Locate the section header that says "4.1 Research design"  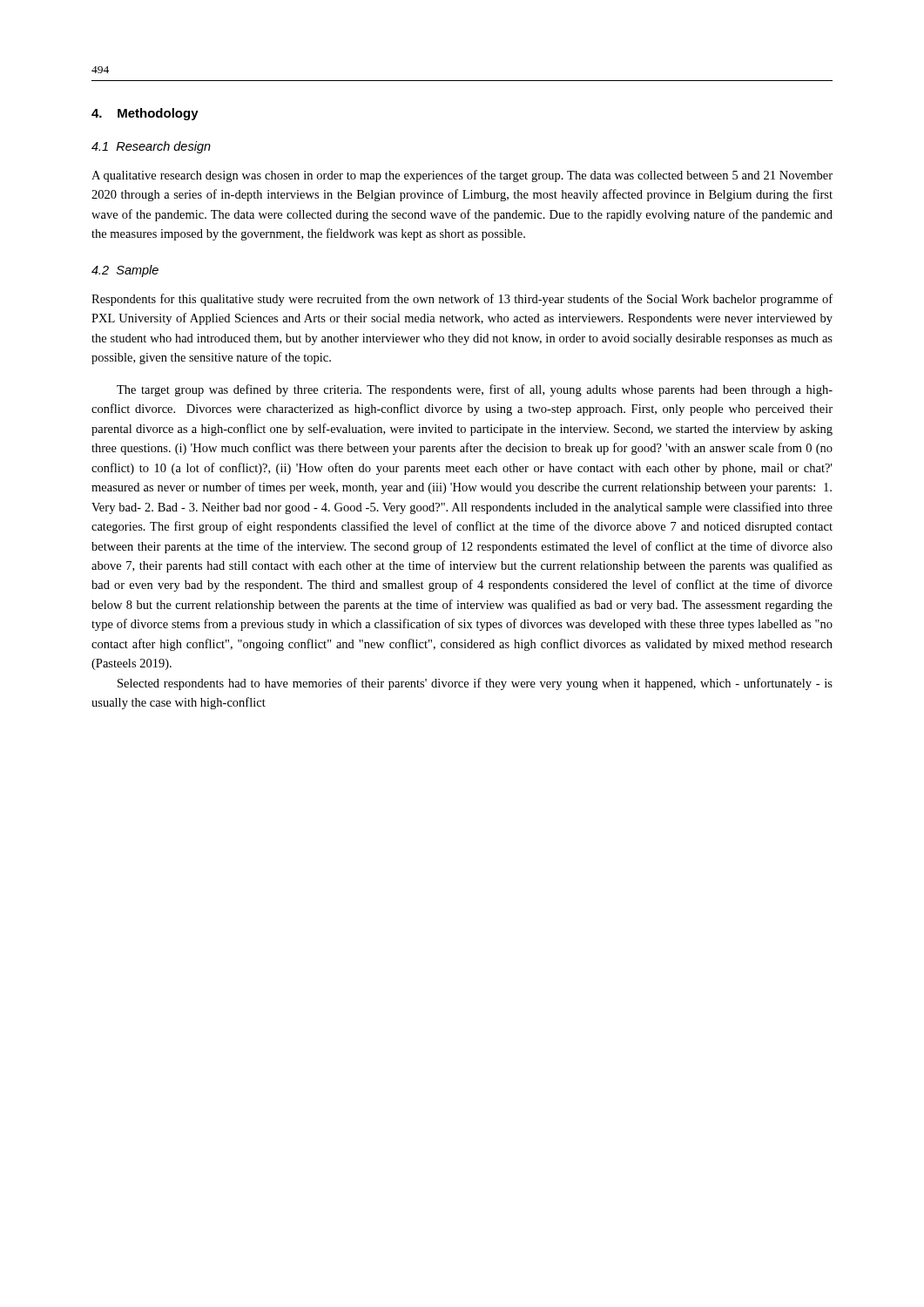point(151,147)
